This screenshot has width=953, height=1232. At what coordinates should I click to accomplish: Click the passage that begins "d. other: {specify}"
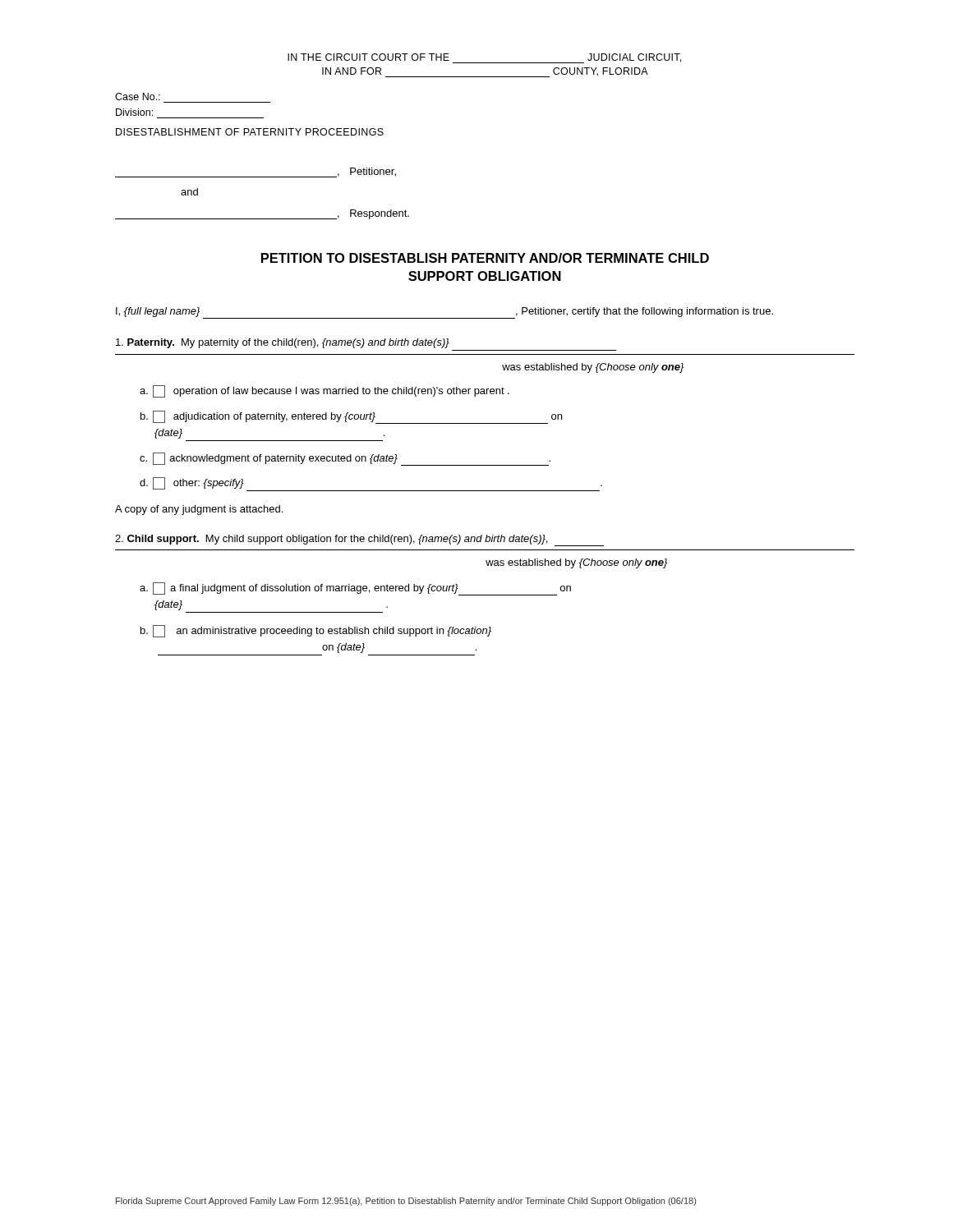coord(371,482)
